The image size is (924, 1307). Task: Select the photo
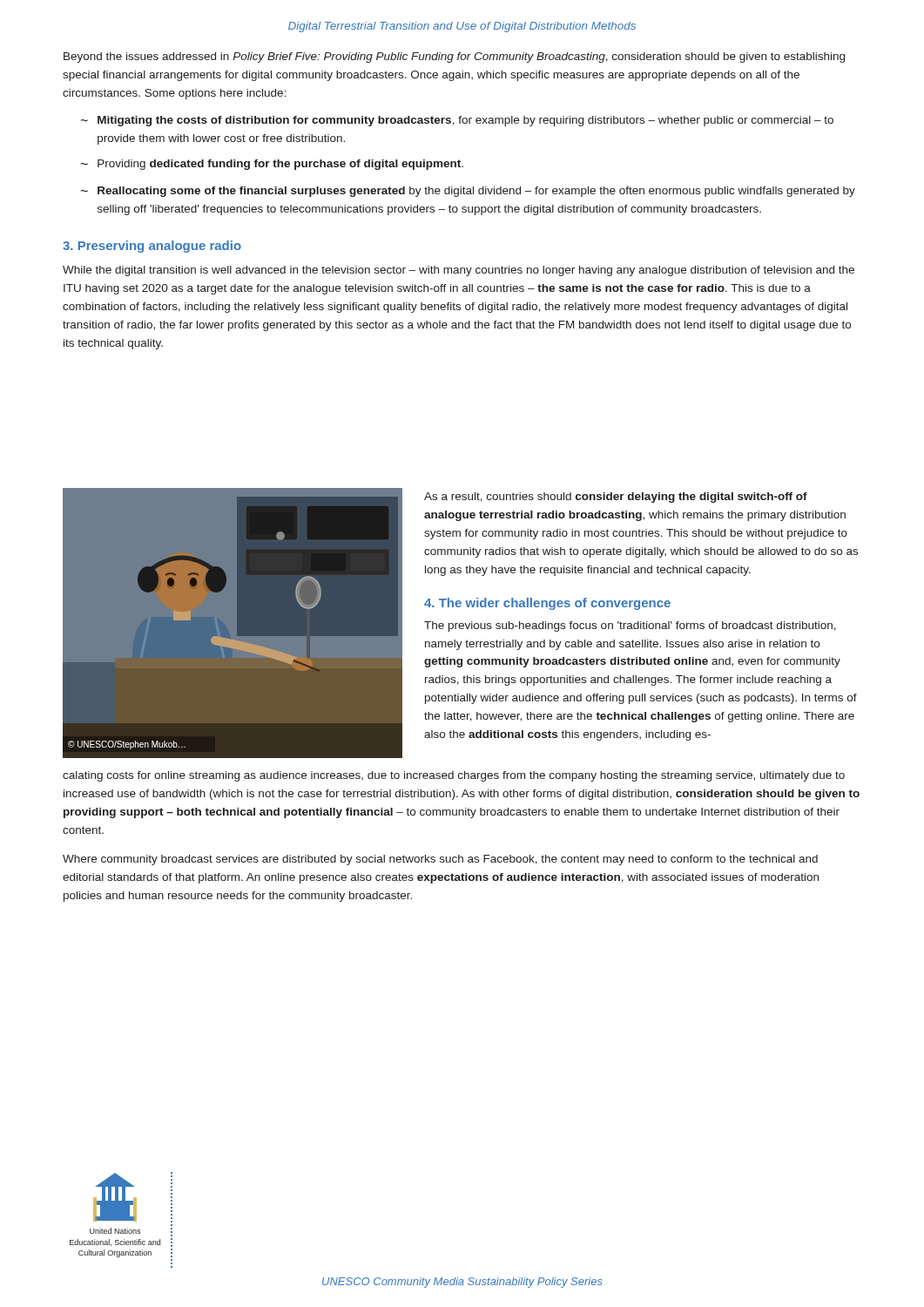pos(233,623)
